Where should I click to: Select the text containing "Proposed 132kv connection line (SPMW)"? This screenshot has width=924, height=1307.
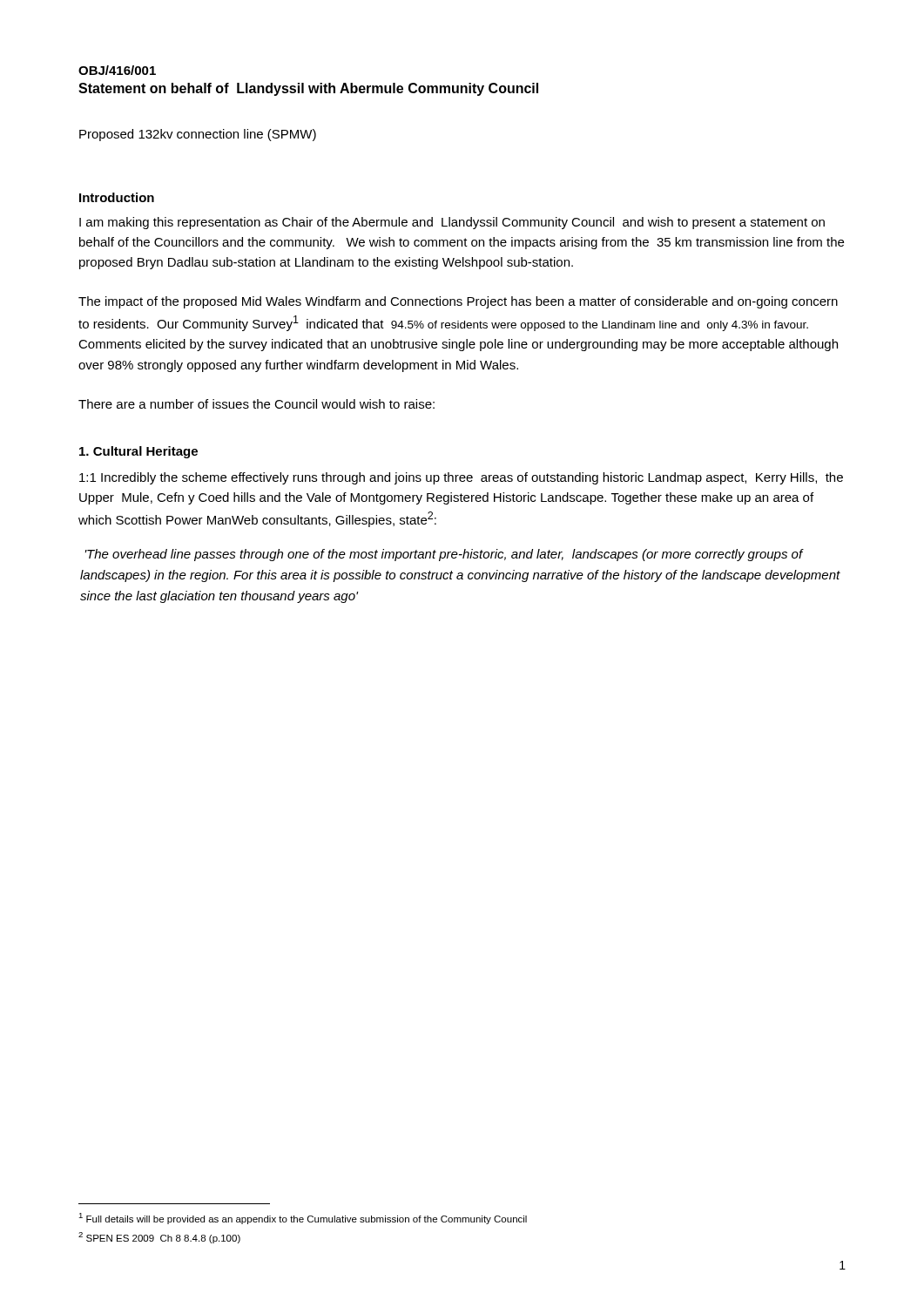(197, 134)
